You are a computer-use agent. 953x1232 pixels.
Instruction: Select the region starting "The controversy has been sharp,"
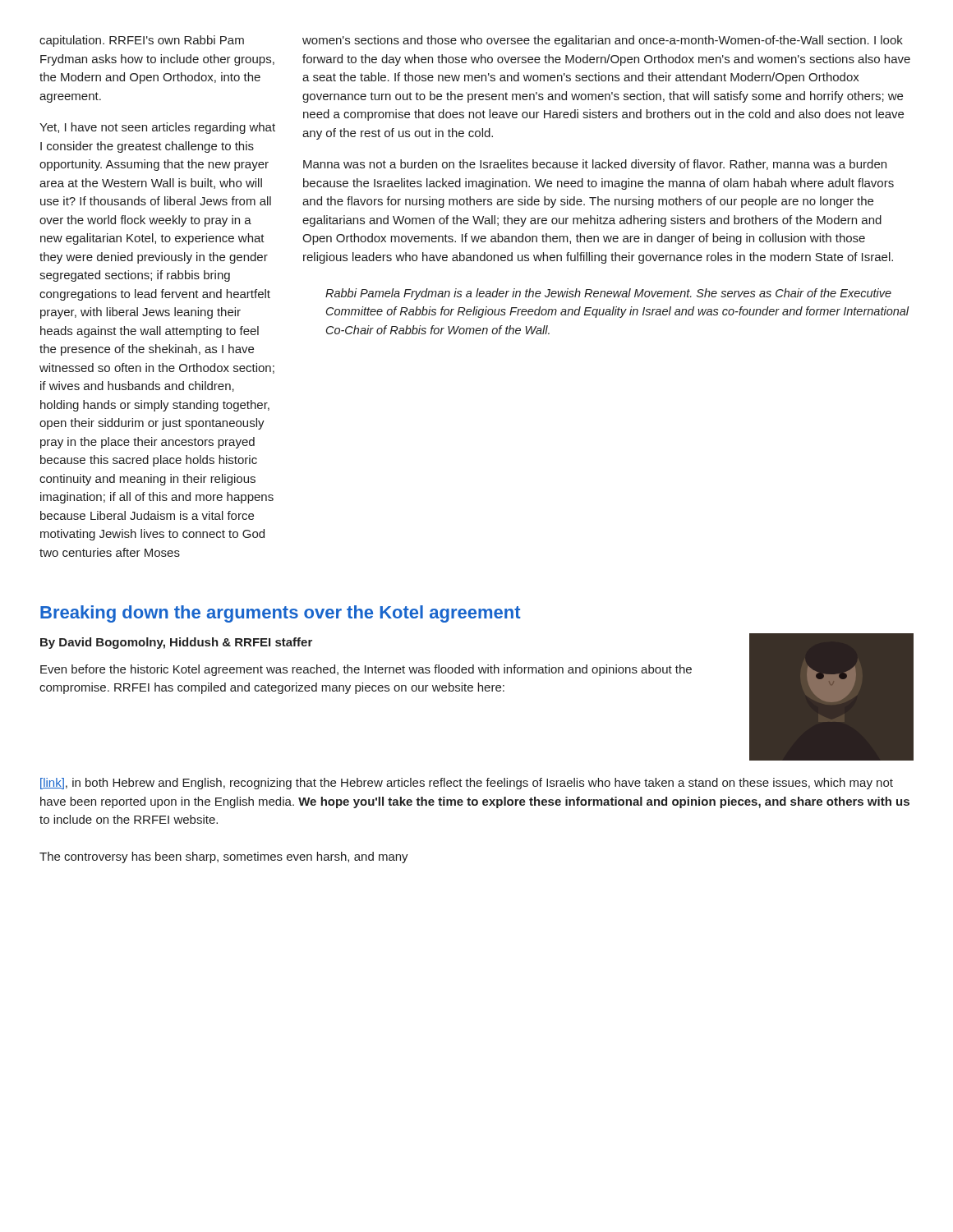[224, 857]
